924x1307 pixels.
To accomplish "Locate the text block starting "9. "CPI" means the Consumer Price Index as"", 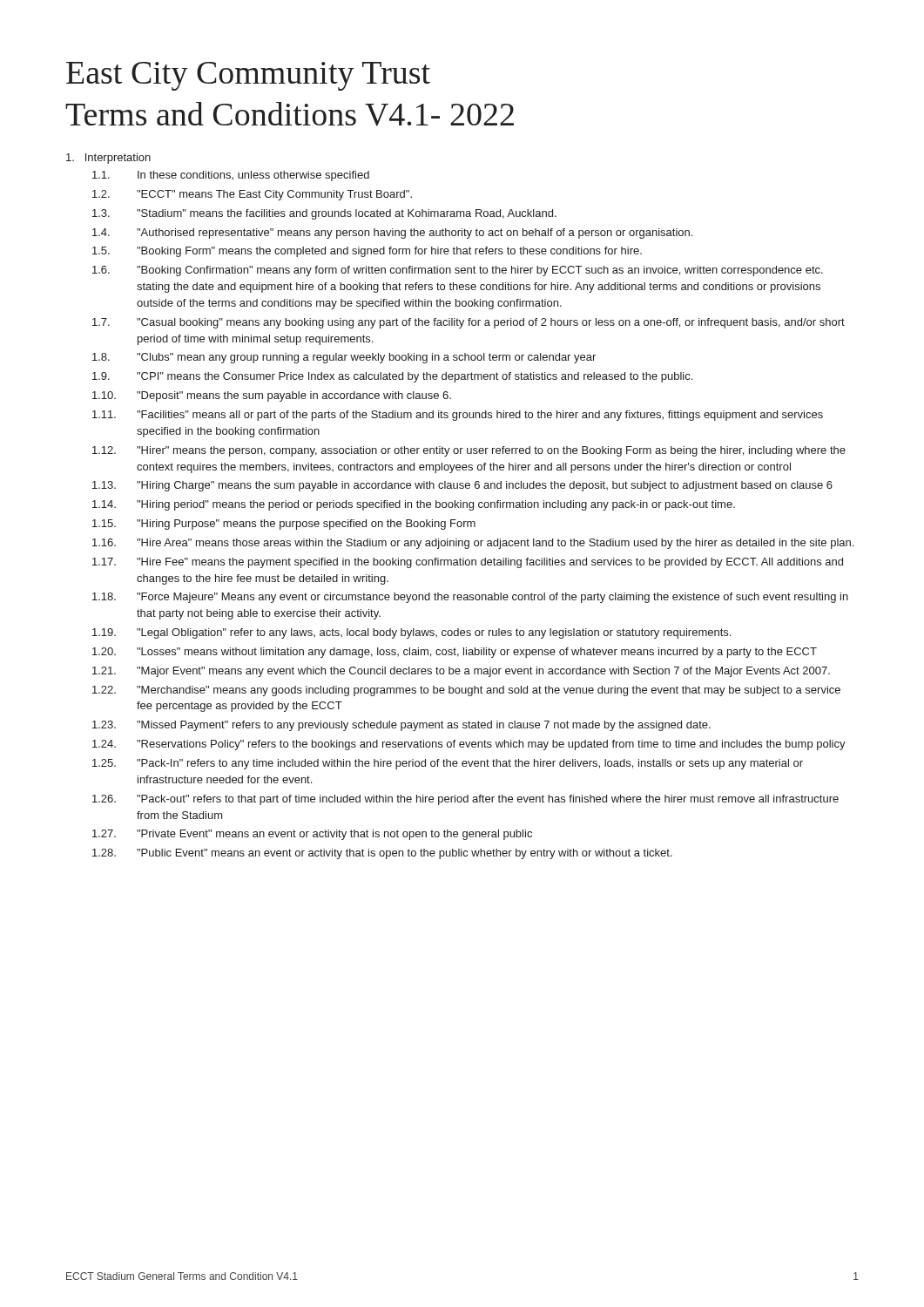I will tap(462, 377).
